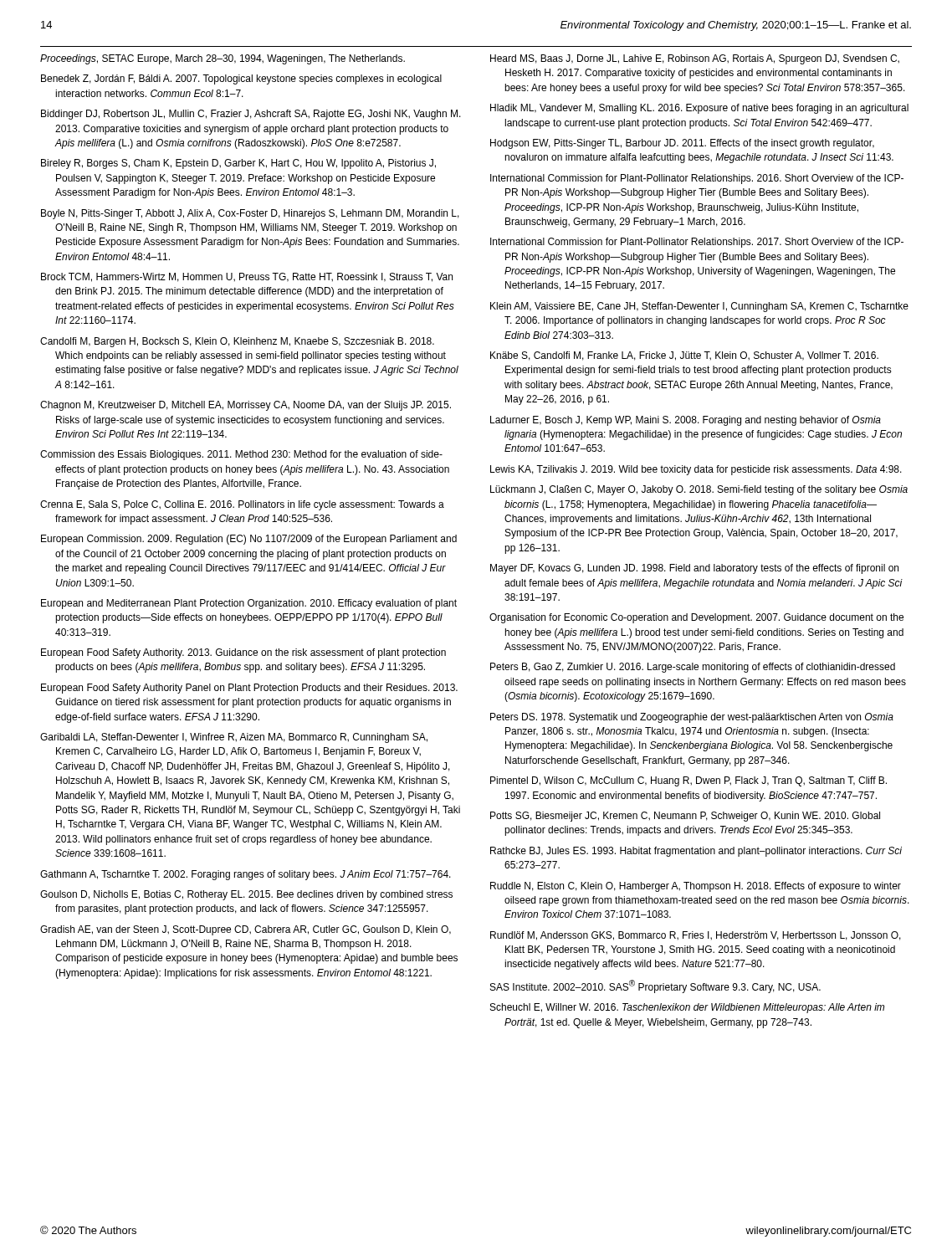The height and width of the screenshot is (1255, 952).
Task: Find the text block with the text "Peters DS. 1978. Systematik und Zoogeographie"
Action: (x=691, y=739)
